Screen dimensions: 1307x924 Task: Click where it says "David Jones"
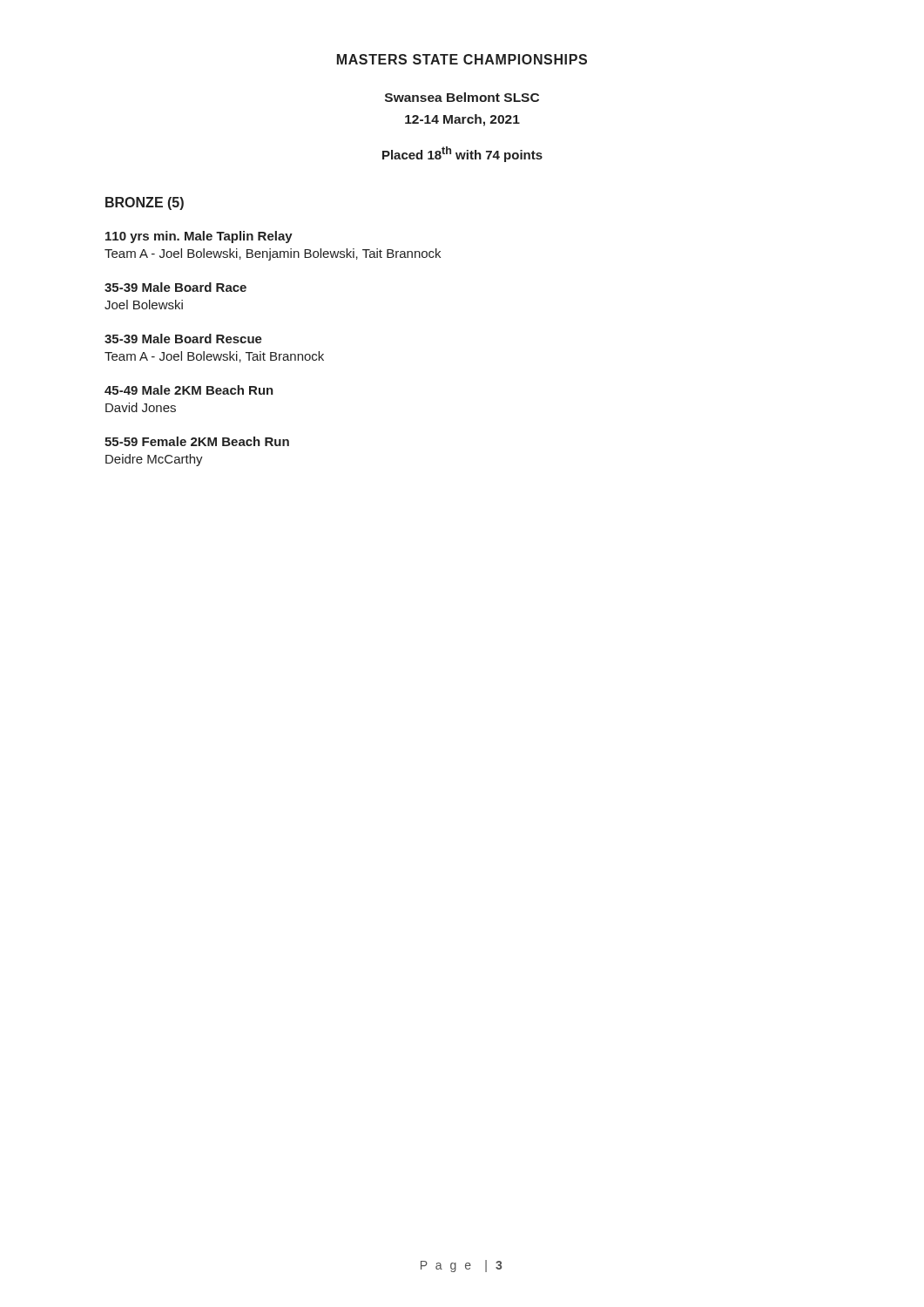pos(140,407)
